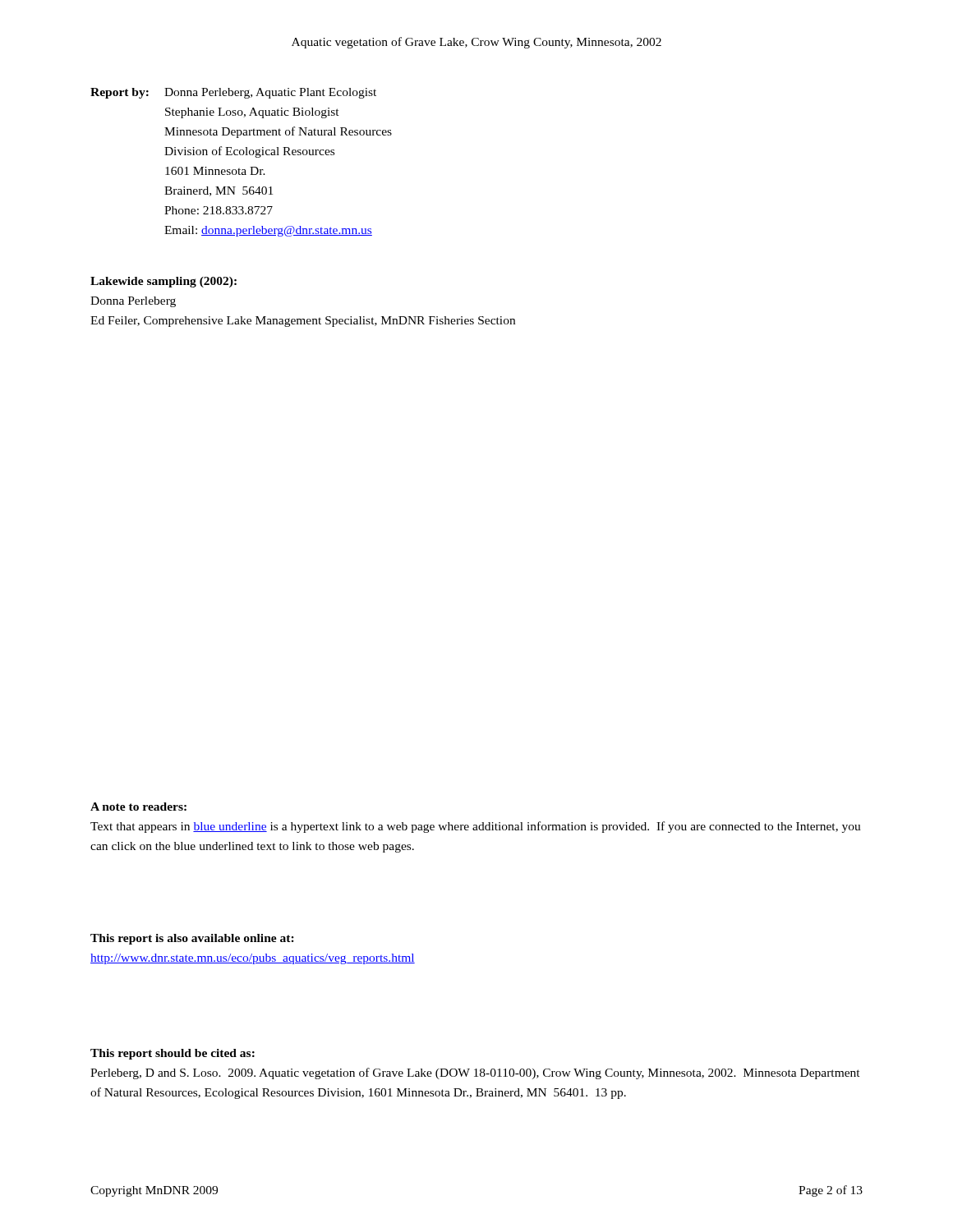
Task: Find the section header that says "This report should be cited as:"
Action: 173,1053
